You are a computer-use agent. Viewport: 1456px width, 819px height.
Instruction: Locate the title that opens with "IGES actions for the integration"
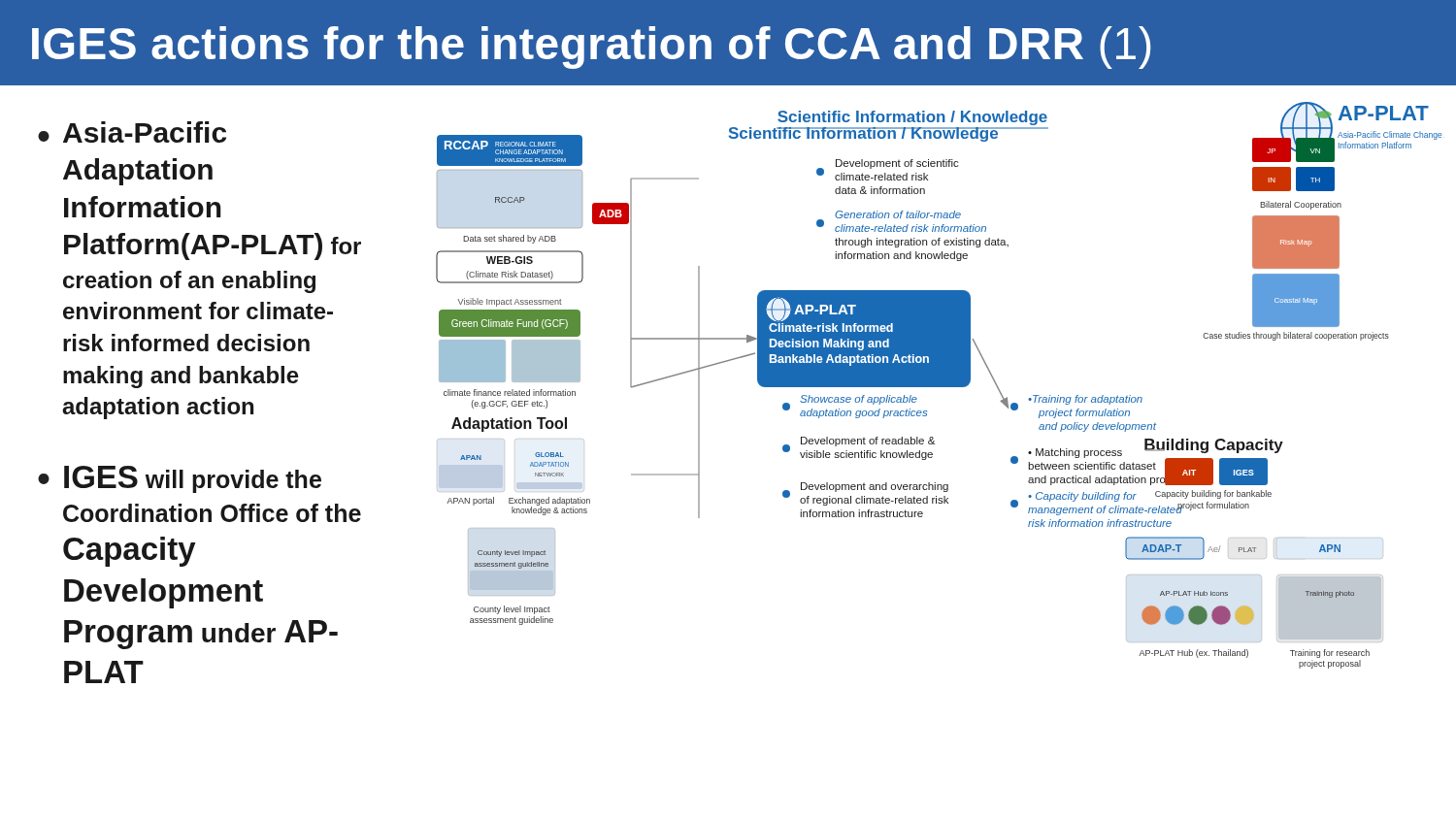[x=728, y=43]
